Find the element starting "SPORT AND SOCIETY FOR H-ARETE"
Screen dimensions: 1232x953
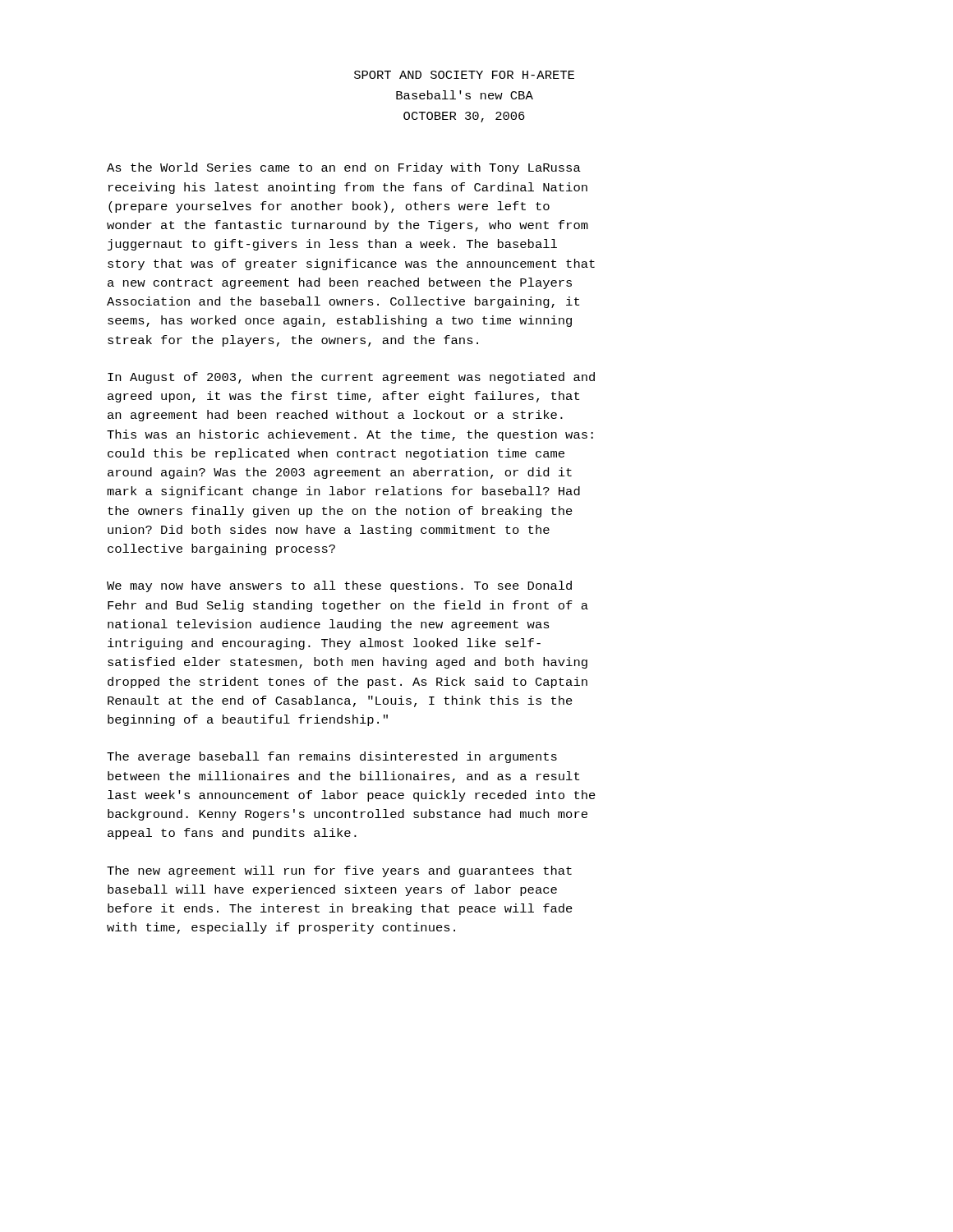(x=464, y=96)
